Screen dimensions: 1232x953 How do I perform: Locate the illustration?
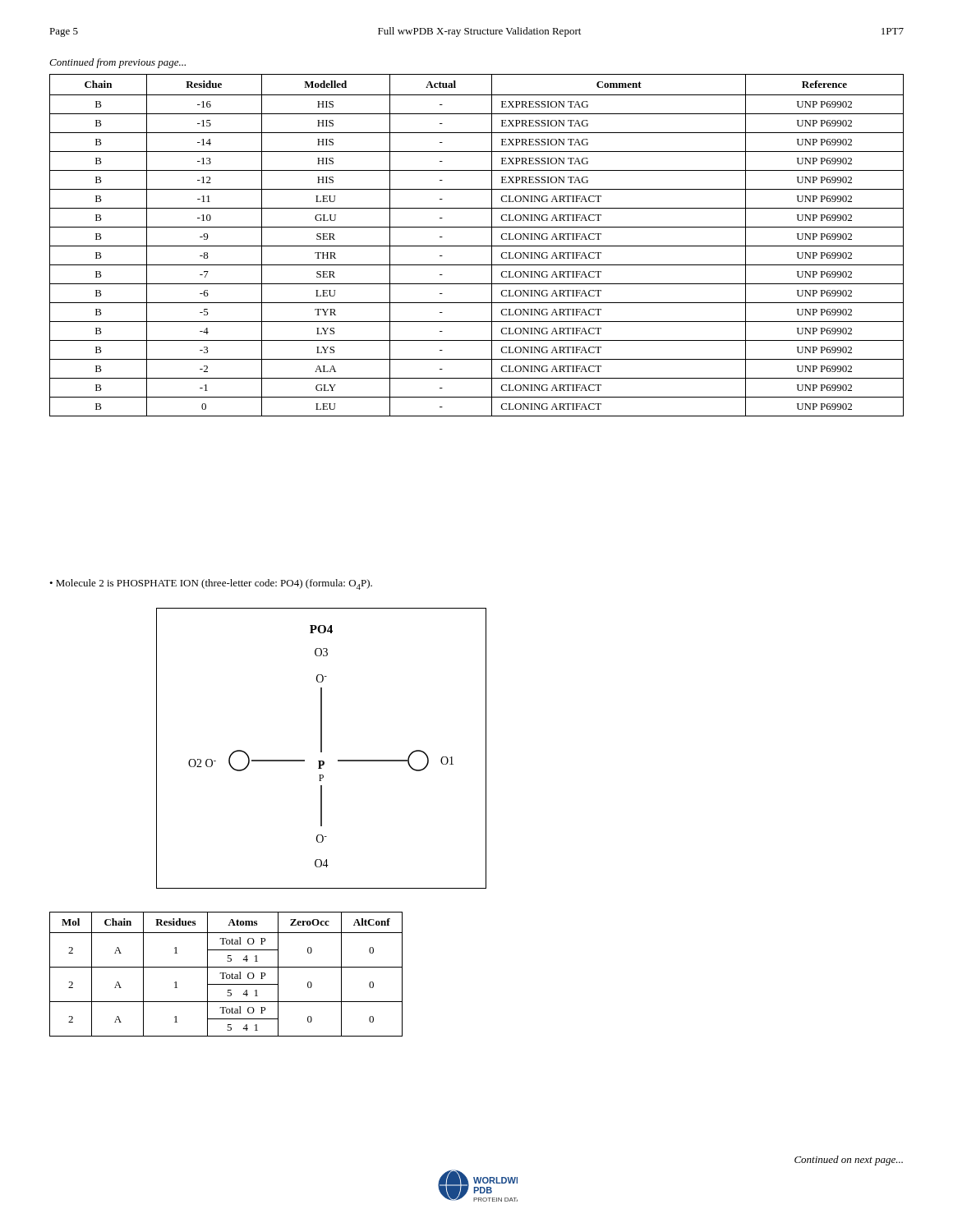321,748
